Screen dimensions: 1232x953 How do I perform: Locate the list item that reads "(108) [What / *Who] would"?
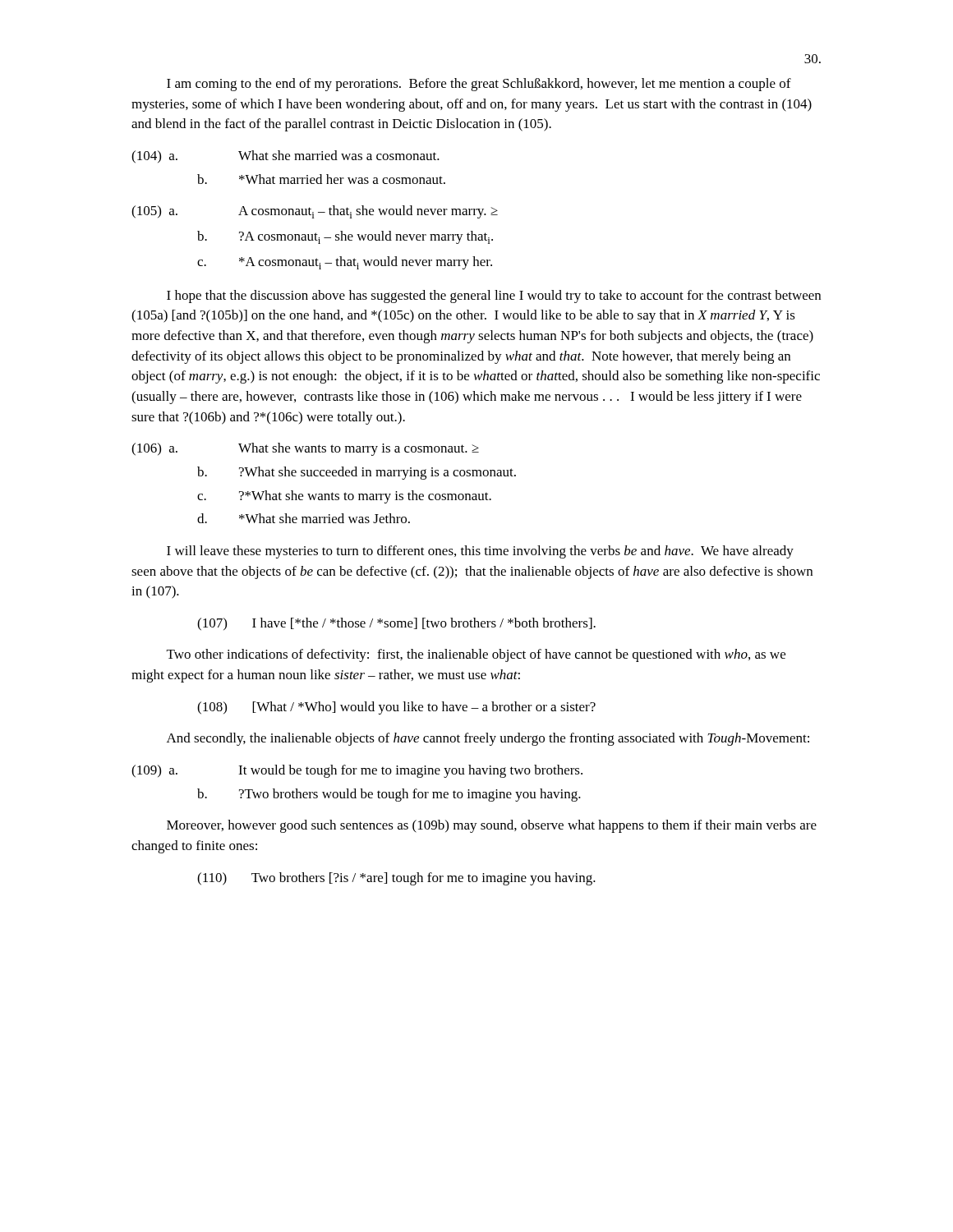pos(397,706)
